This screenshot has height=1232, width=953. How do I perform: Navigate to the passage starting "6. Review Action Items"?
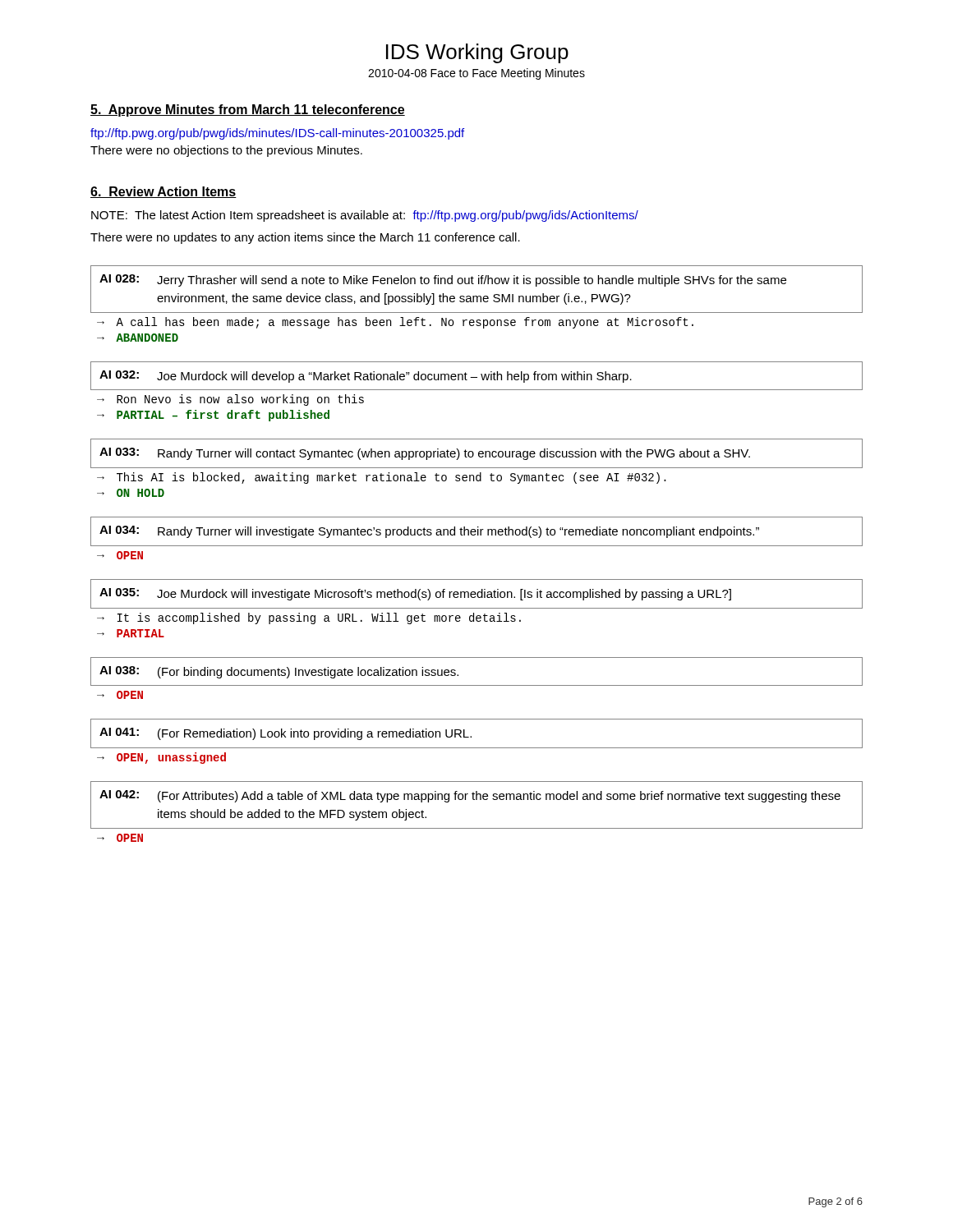(x=163, y=192)
